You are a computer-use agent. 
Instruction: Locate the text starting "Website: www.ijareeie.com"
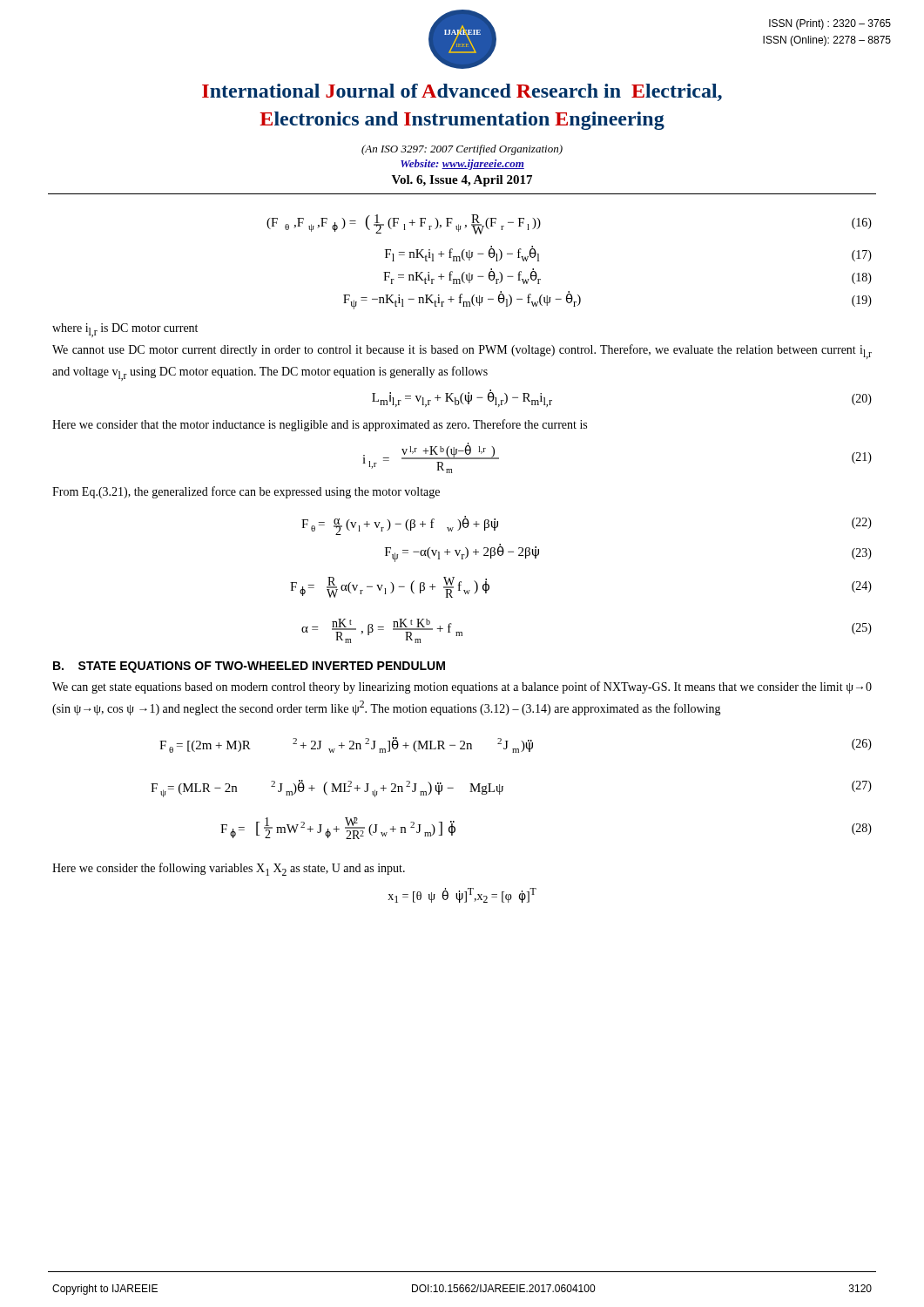coord(462,163)
